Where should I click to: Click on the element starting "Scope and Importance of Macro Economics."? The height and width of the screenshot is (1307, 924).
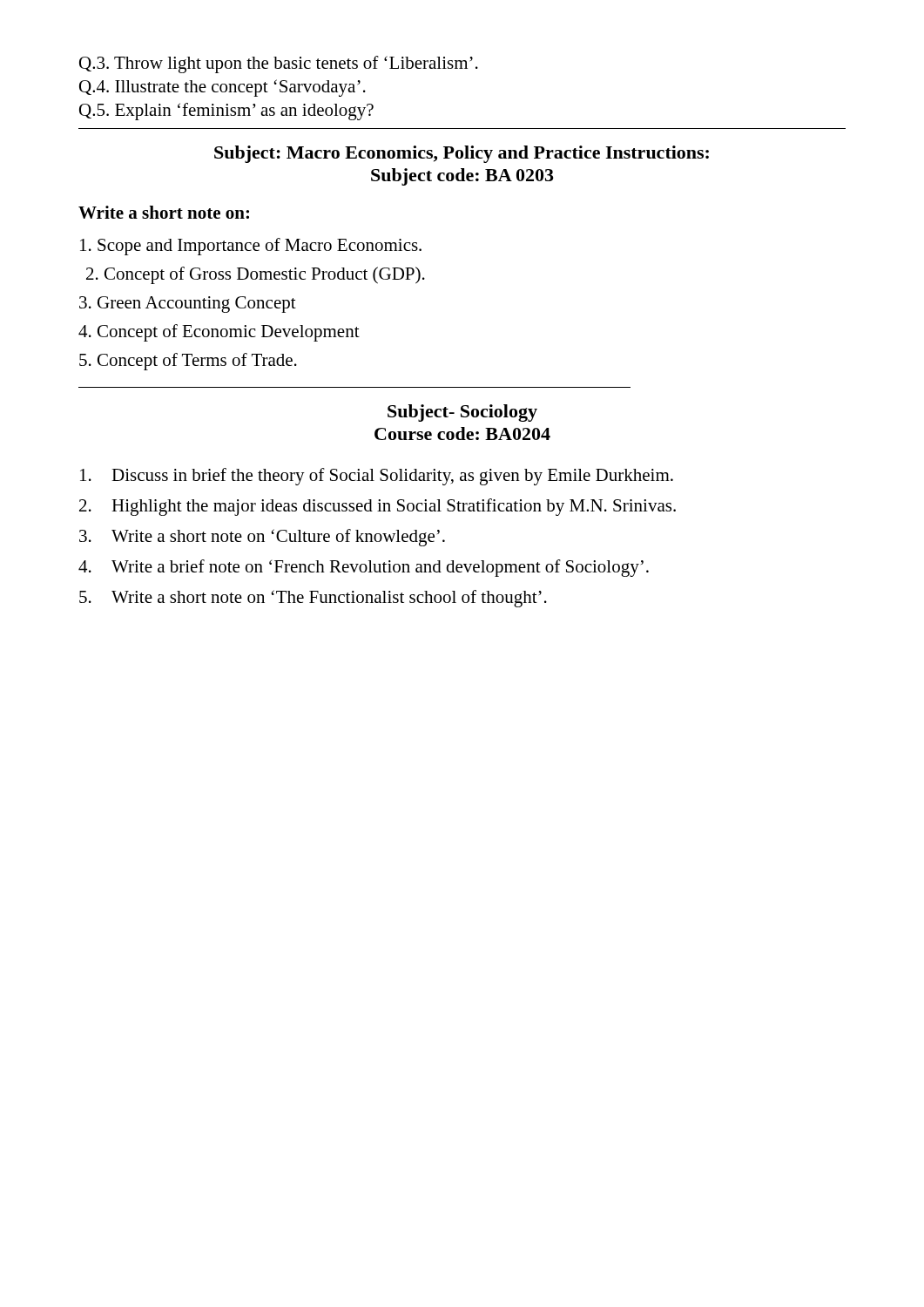click(x=251, y=245)
